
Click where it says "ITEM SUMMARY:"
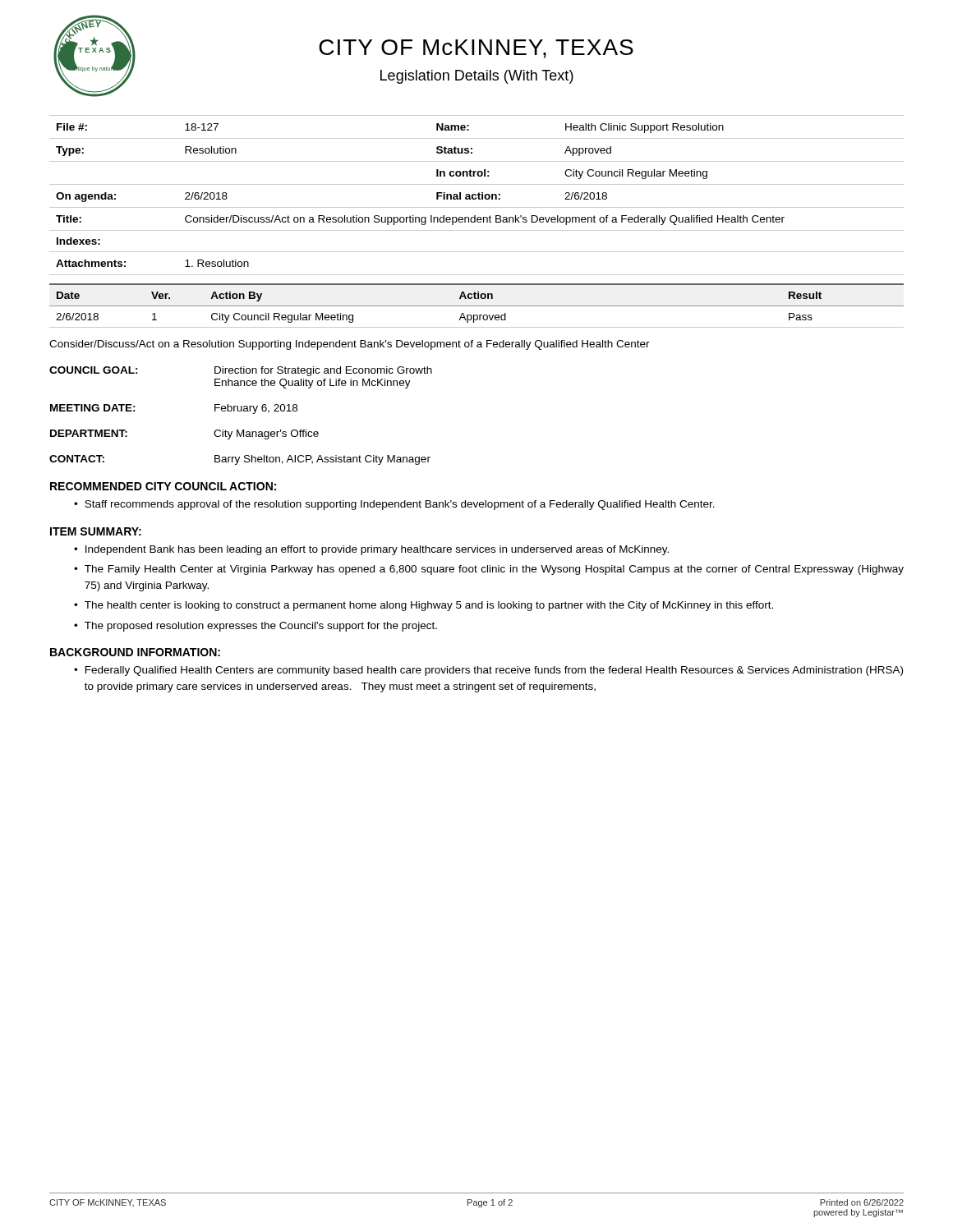tap(96, 531)
